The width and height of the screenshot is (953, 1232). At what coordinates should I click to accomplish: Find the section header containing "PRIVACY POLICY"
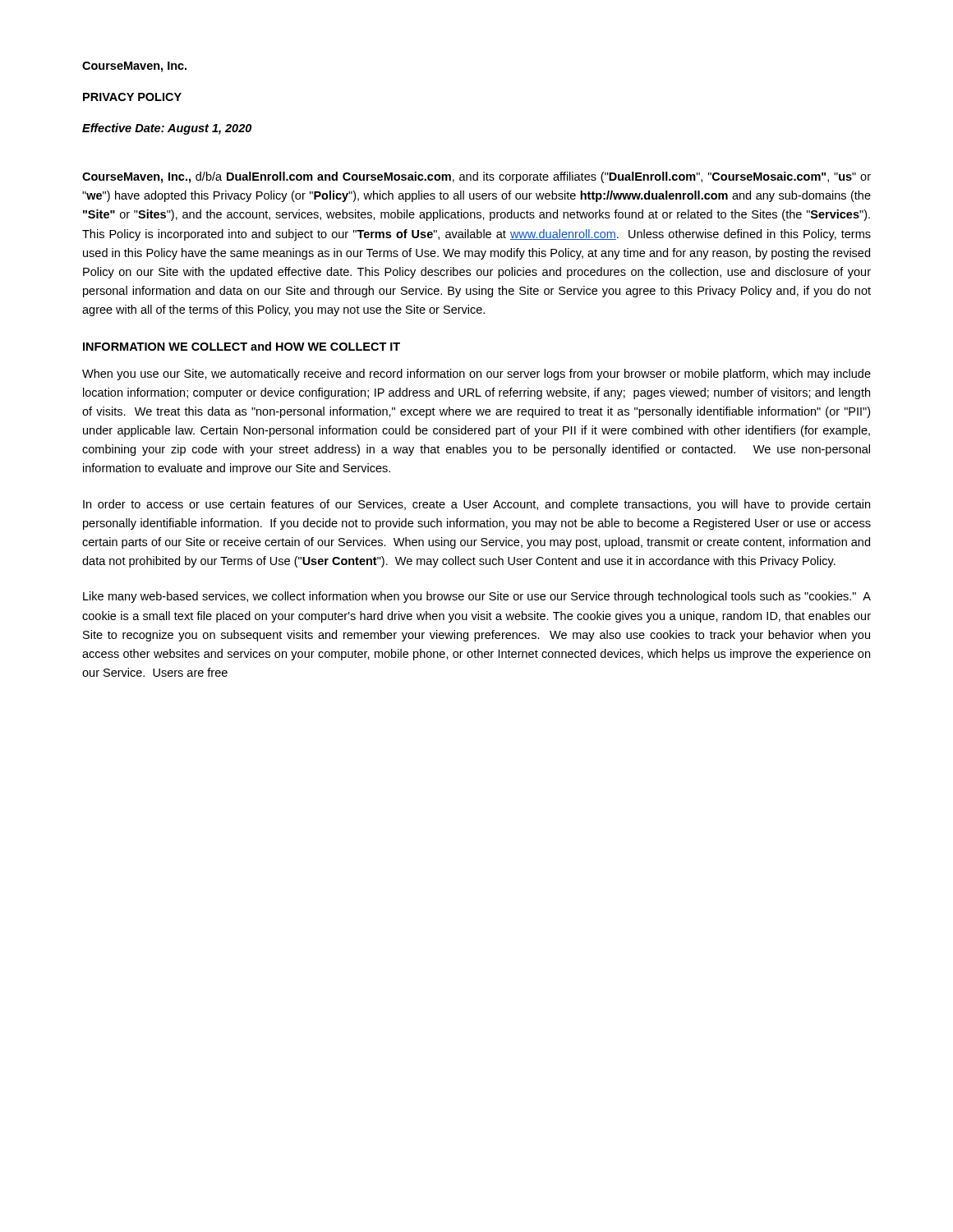pyautogui.click(x=132, y=97)
